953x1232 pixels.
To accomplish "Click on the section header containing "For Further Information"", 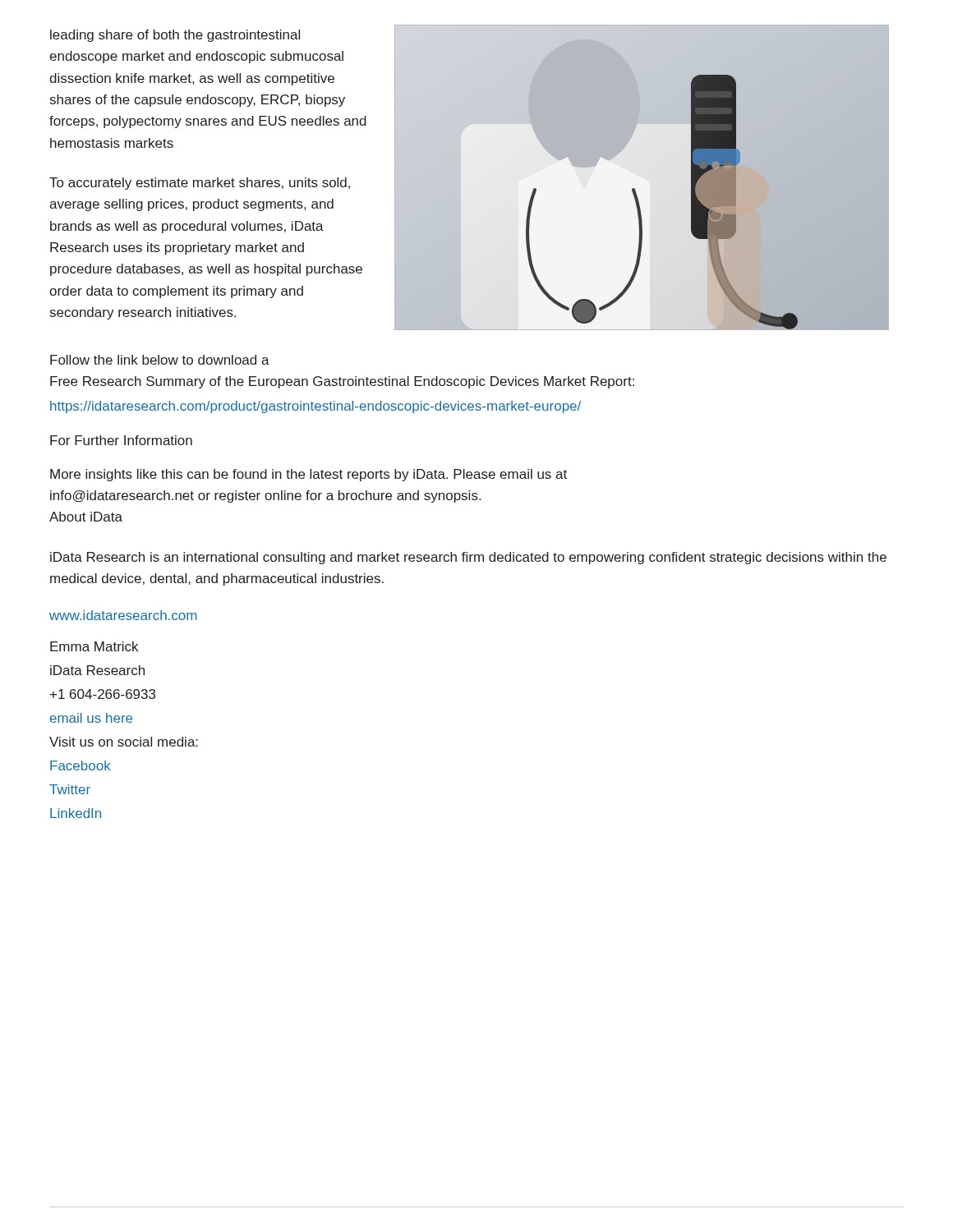I will (x=121, y=440).
